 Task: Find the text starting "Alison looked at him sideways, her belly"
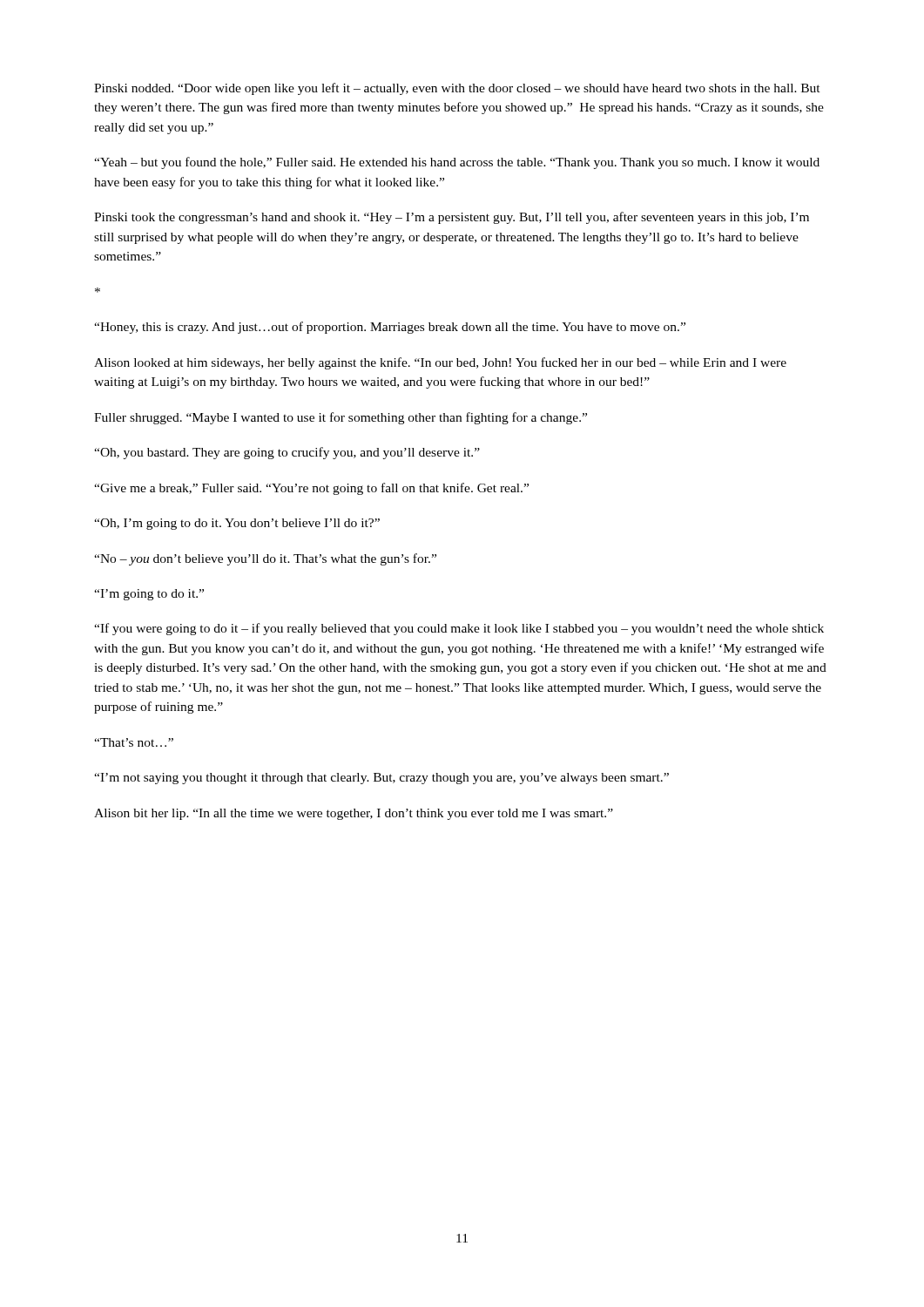pyautogui.click(x=440, y=372)
